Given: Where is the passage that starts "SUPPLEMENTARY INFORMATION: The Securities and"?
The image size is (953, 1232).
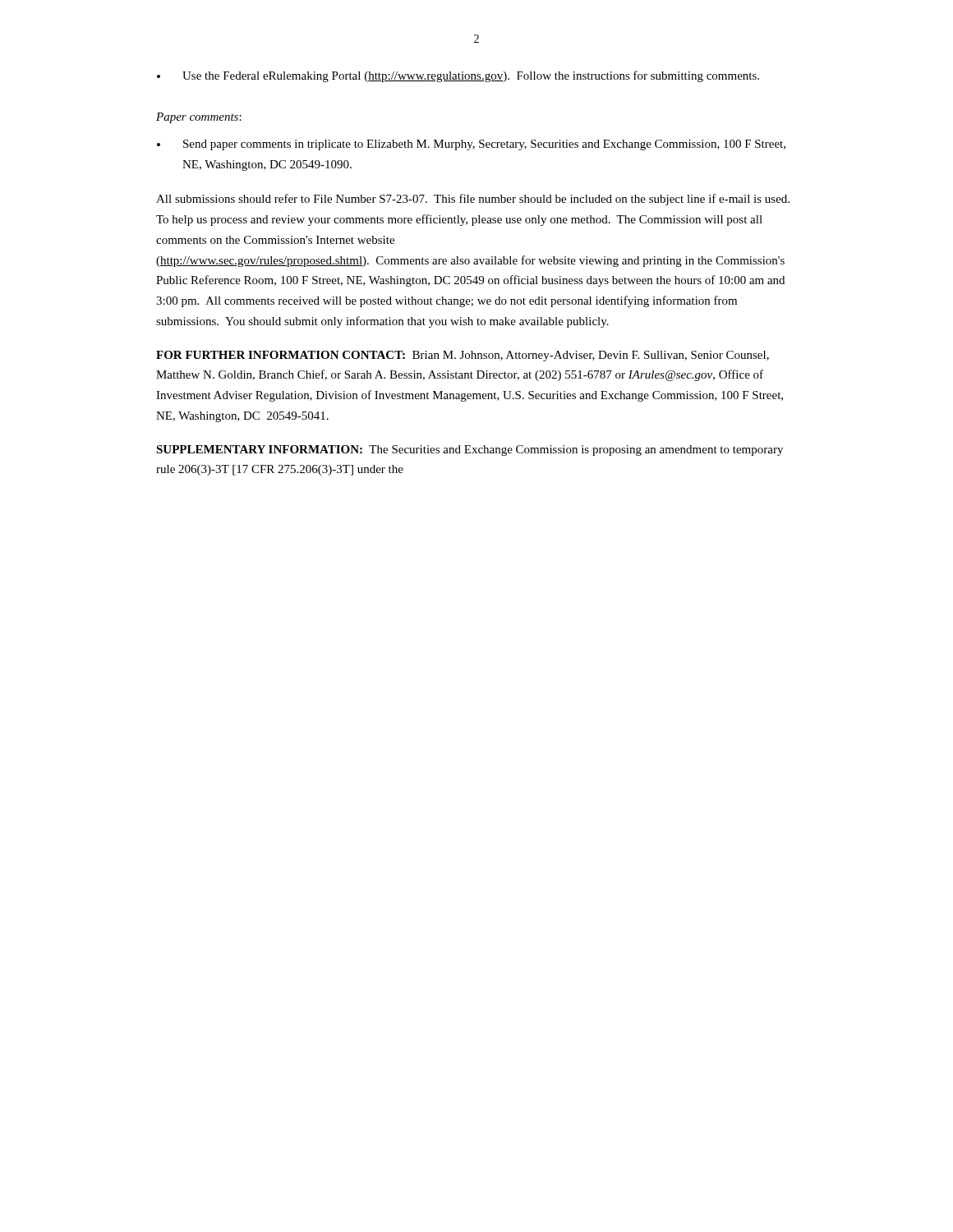Looking at the screenshot, I should click(x=470, y=459).
